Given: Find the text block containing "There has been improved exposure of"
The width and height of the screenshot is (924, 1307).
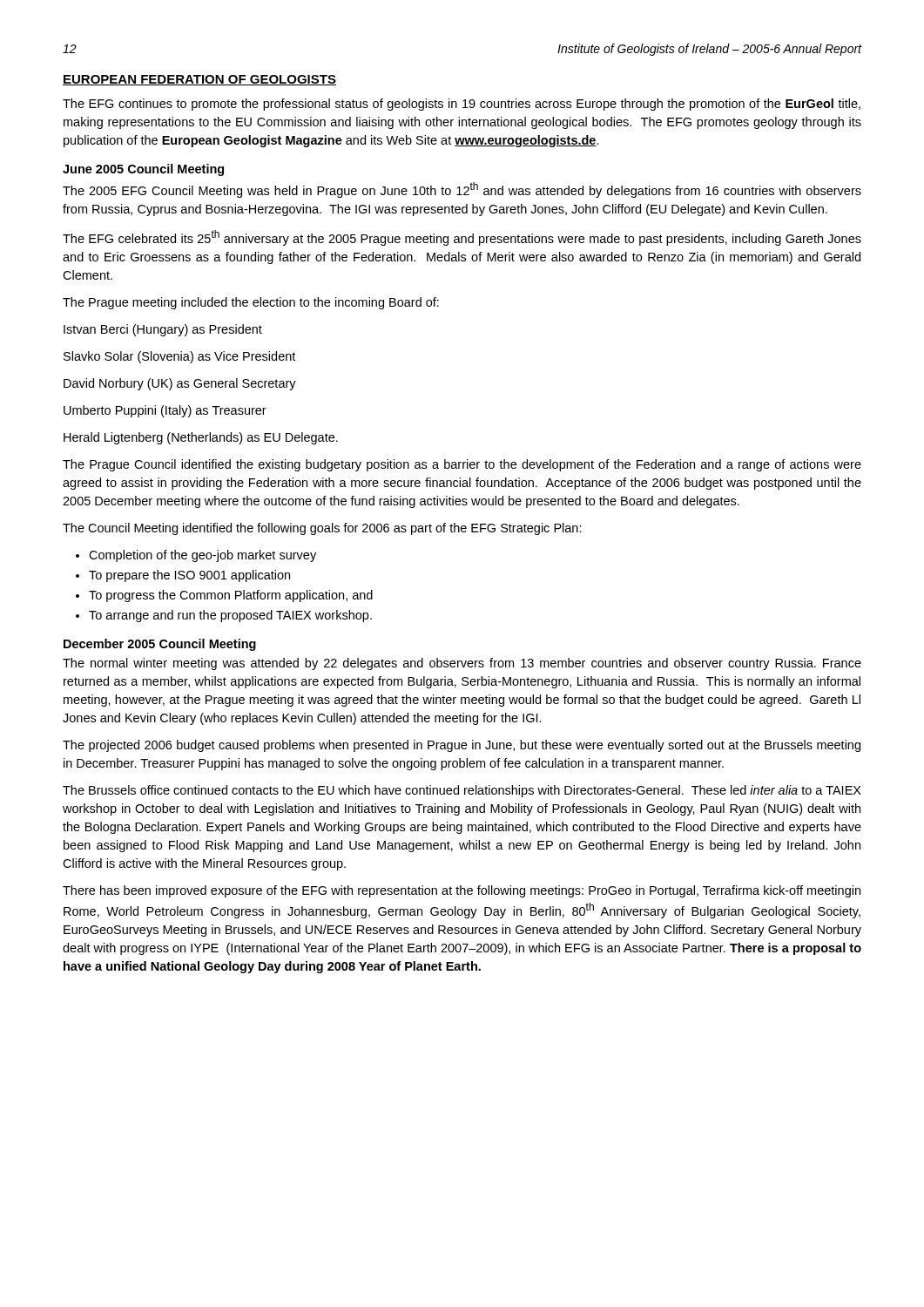Looking at the screenshot, I should (462, 929).
